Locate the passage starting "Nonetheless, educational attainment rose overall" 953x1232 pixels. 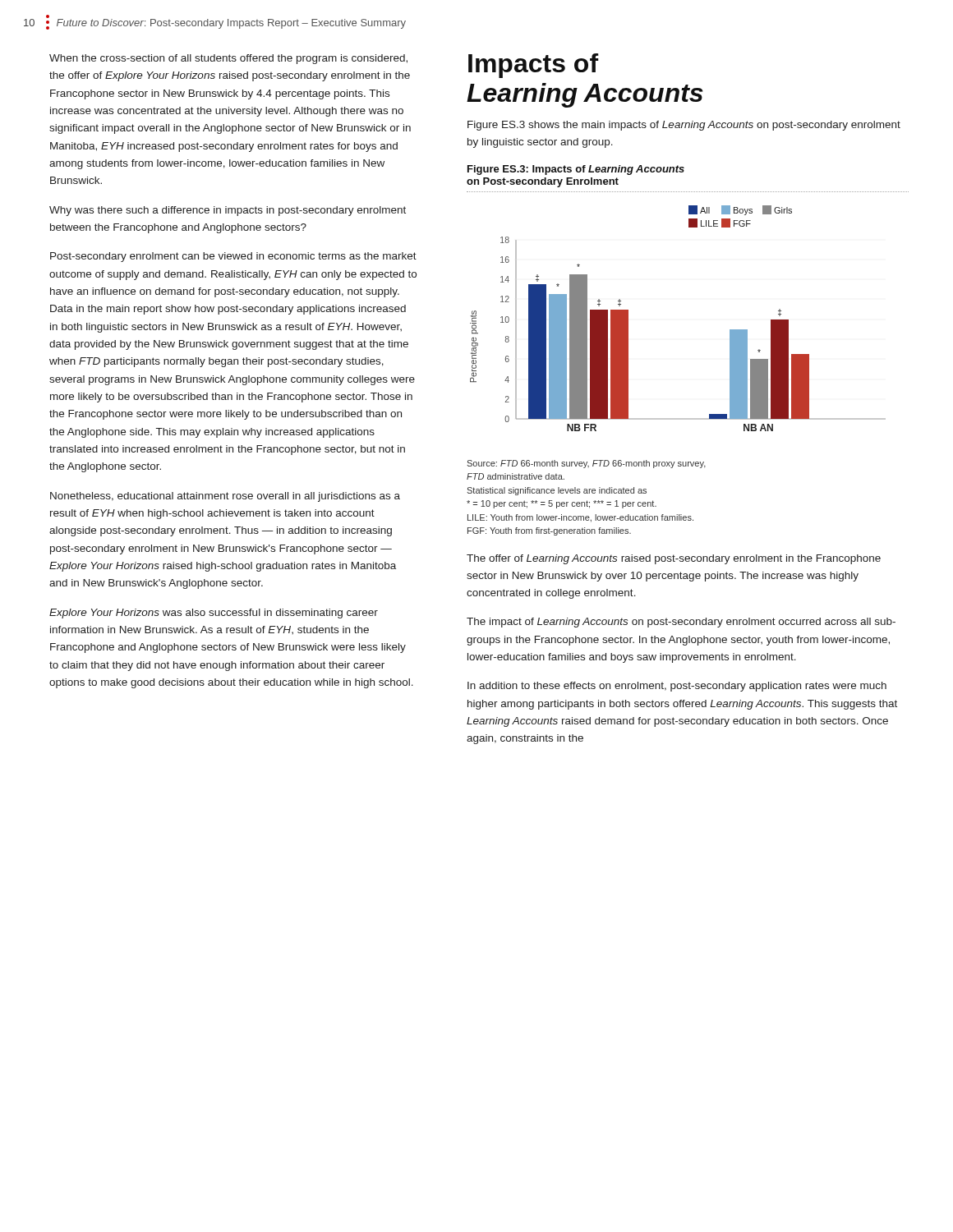click(x=225, y=539)
